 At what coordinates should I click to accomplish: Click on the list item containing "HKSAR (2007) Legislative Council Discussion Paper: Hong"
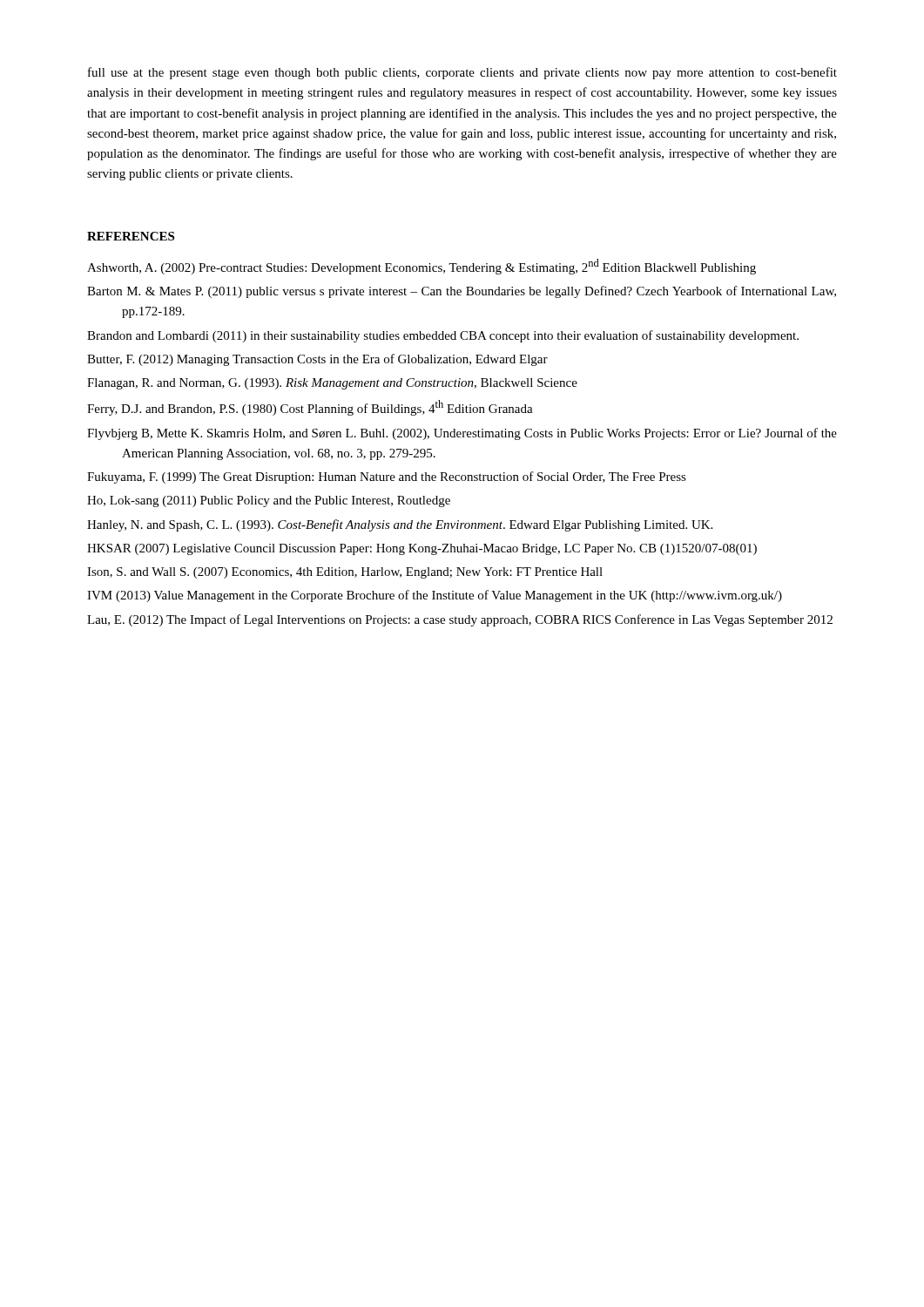pos(422,548)
